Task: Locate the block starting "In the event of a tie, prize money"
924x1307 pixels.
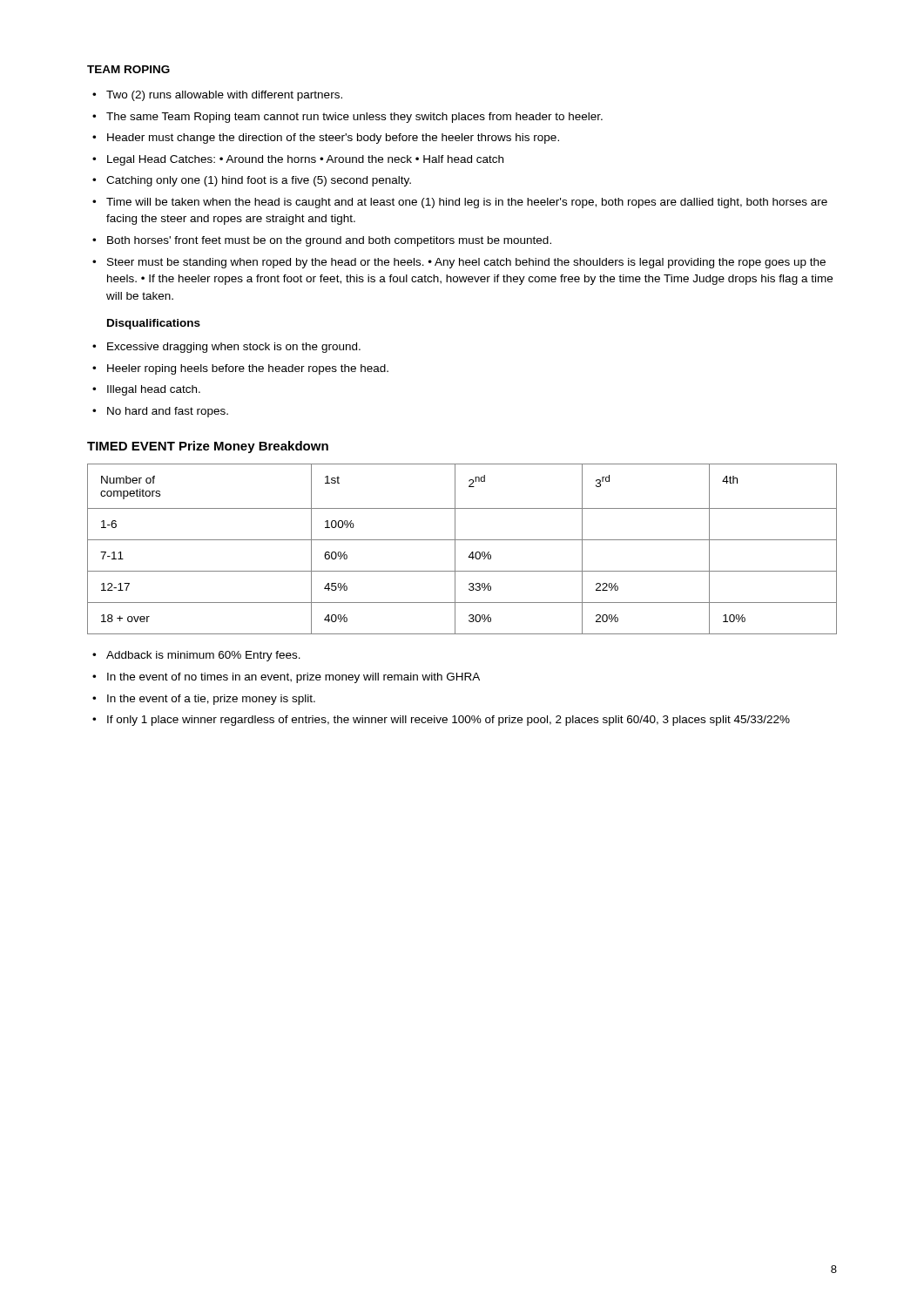Action: point(211,698)
